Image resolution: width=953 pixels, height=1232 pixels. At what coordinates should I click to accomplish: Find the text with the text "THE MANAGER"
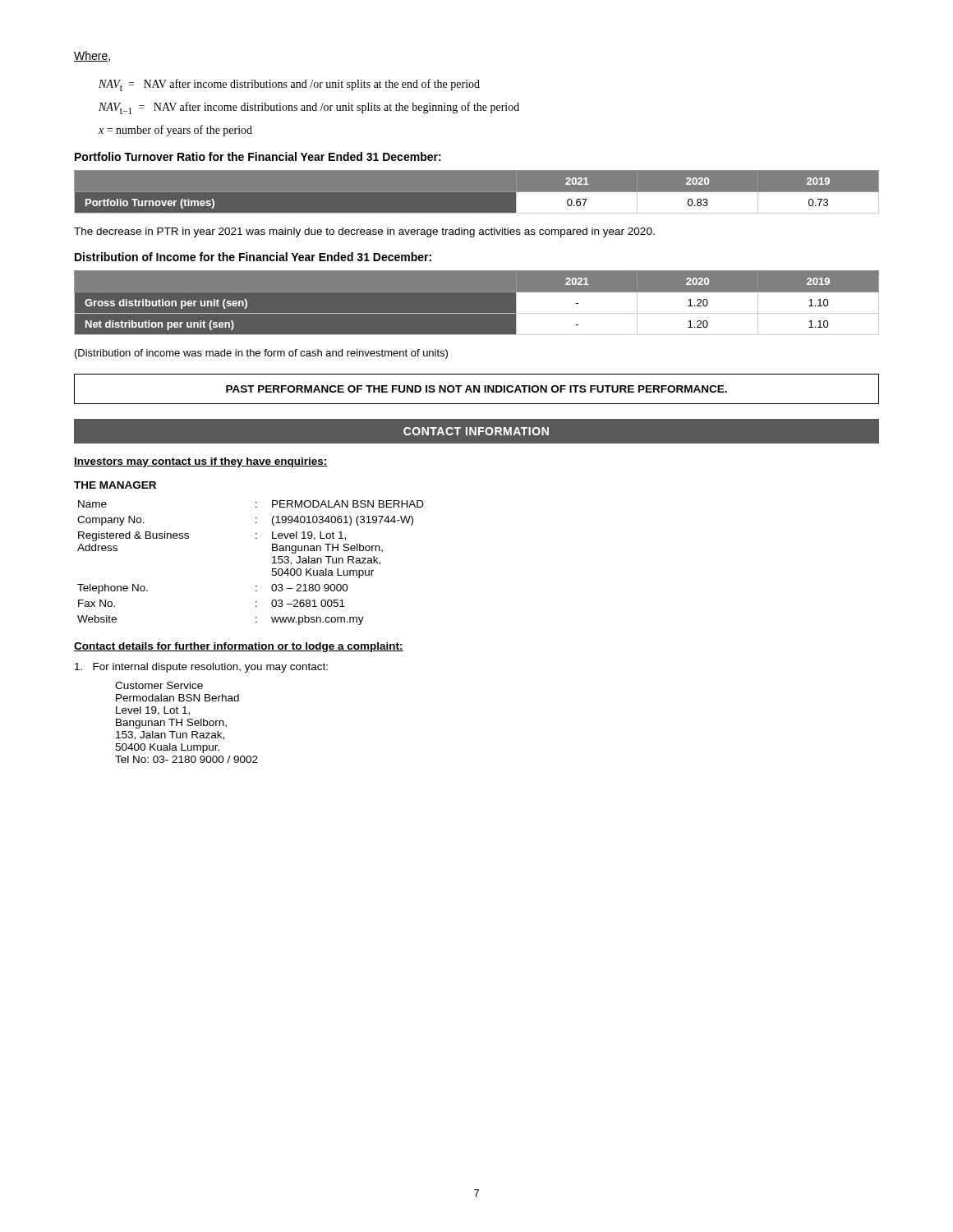pos(115,485)
